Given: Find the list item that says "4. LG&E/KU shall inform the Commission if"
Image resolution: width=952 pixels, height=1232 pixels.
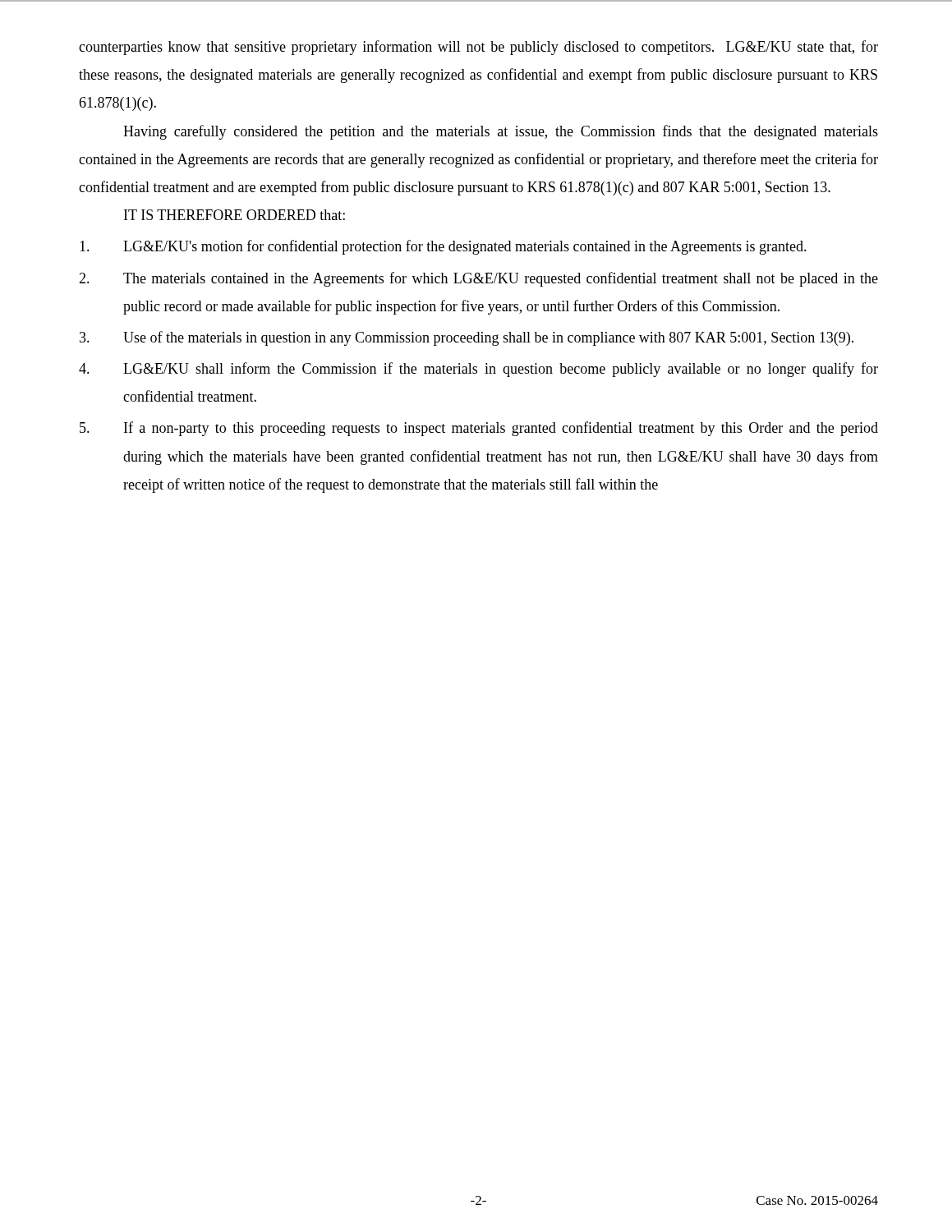Looking at the screenshot, I should (478, 383).
